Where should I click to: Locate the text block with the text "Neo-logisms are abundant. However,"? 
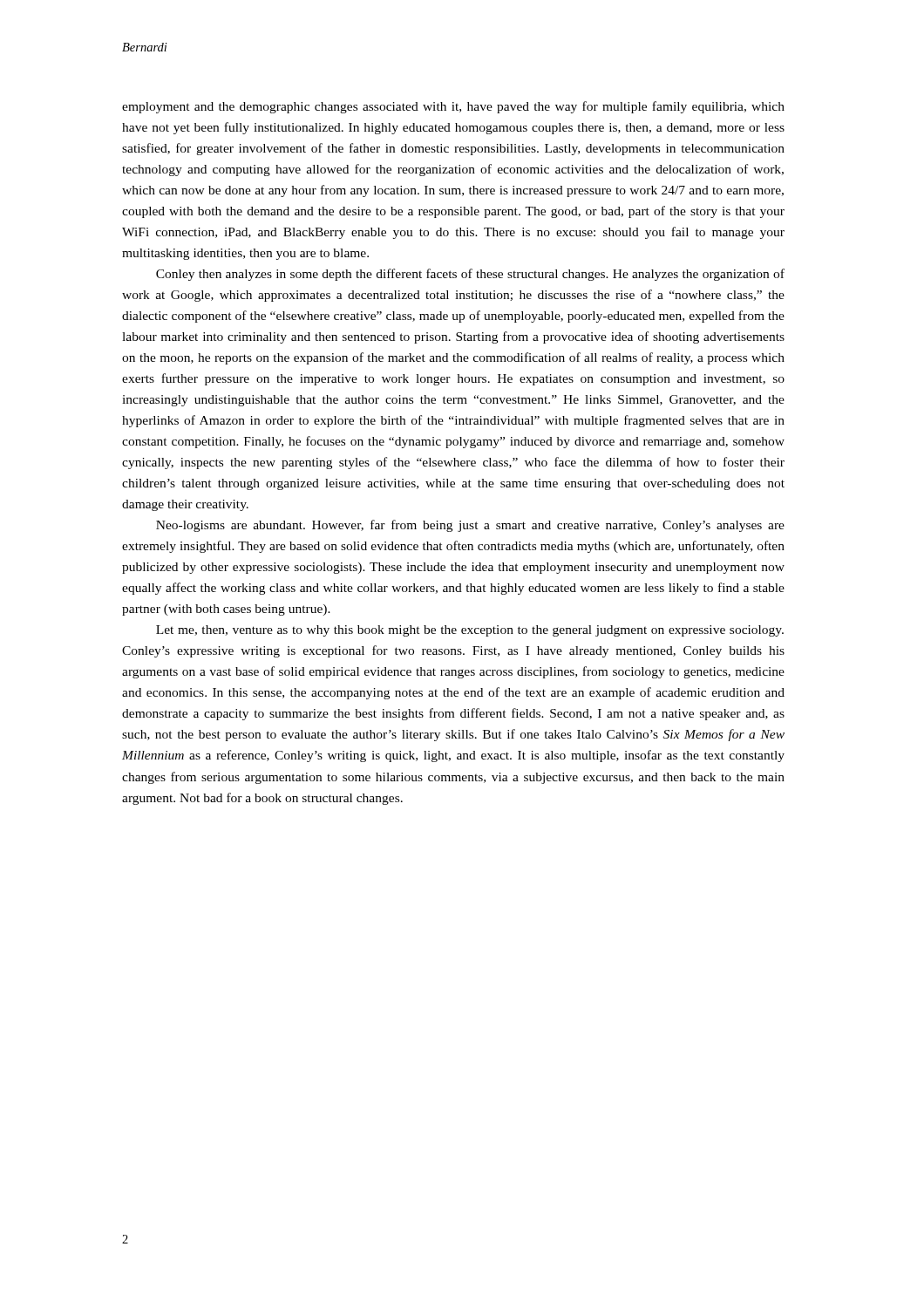453,567
